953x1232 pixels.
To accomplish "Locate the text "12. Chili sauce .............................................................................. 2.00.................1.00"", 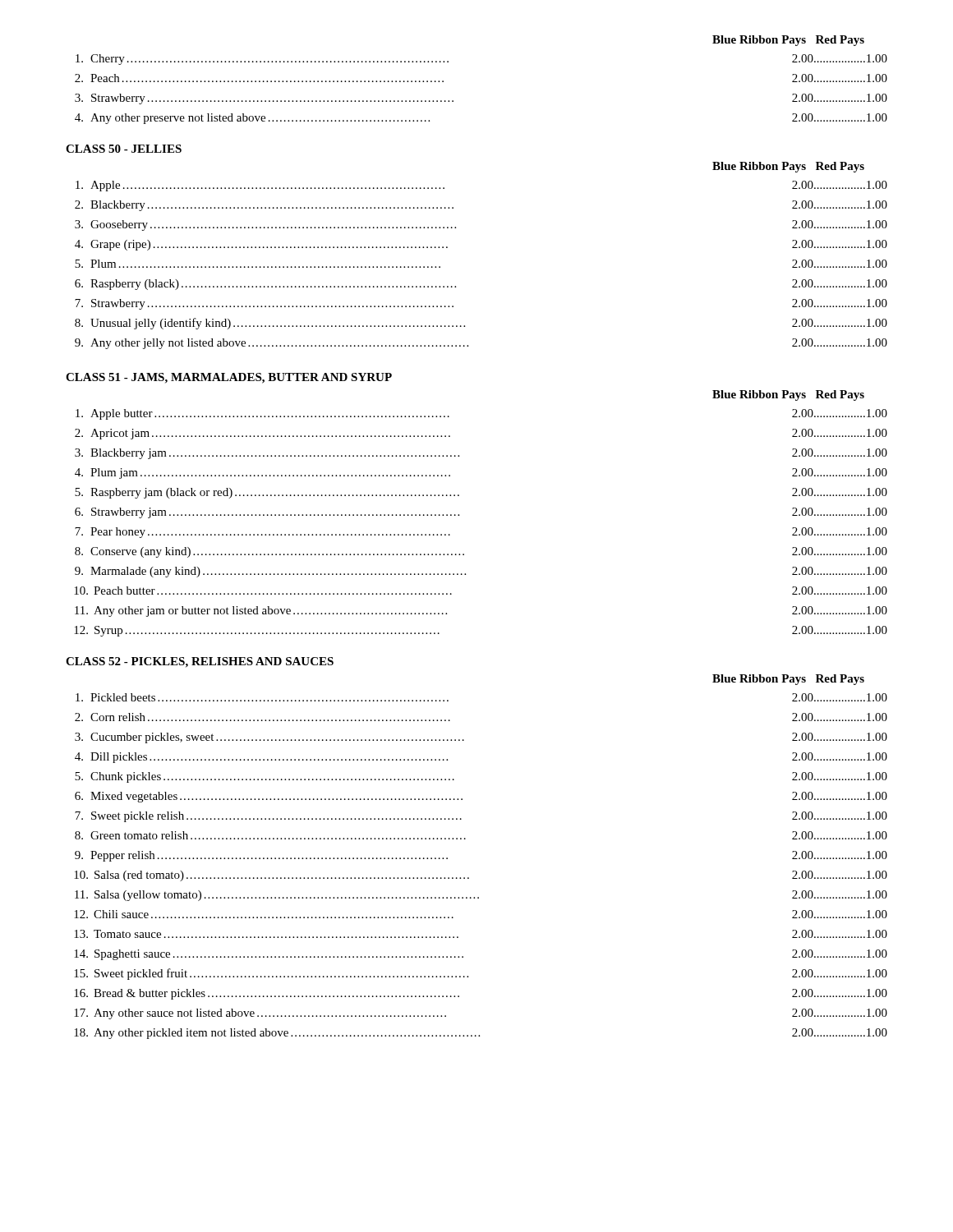I will click(x=110, y=914).
